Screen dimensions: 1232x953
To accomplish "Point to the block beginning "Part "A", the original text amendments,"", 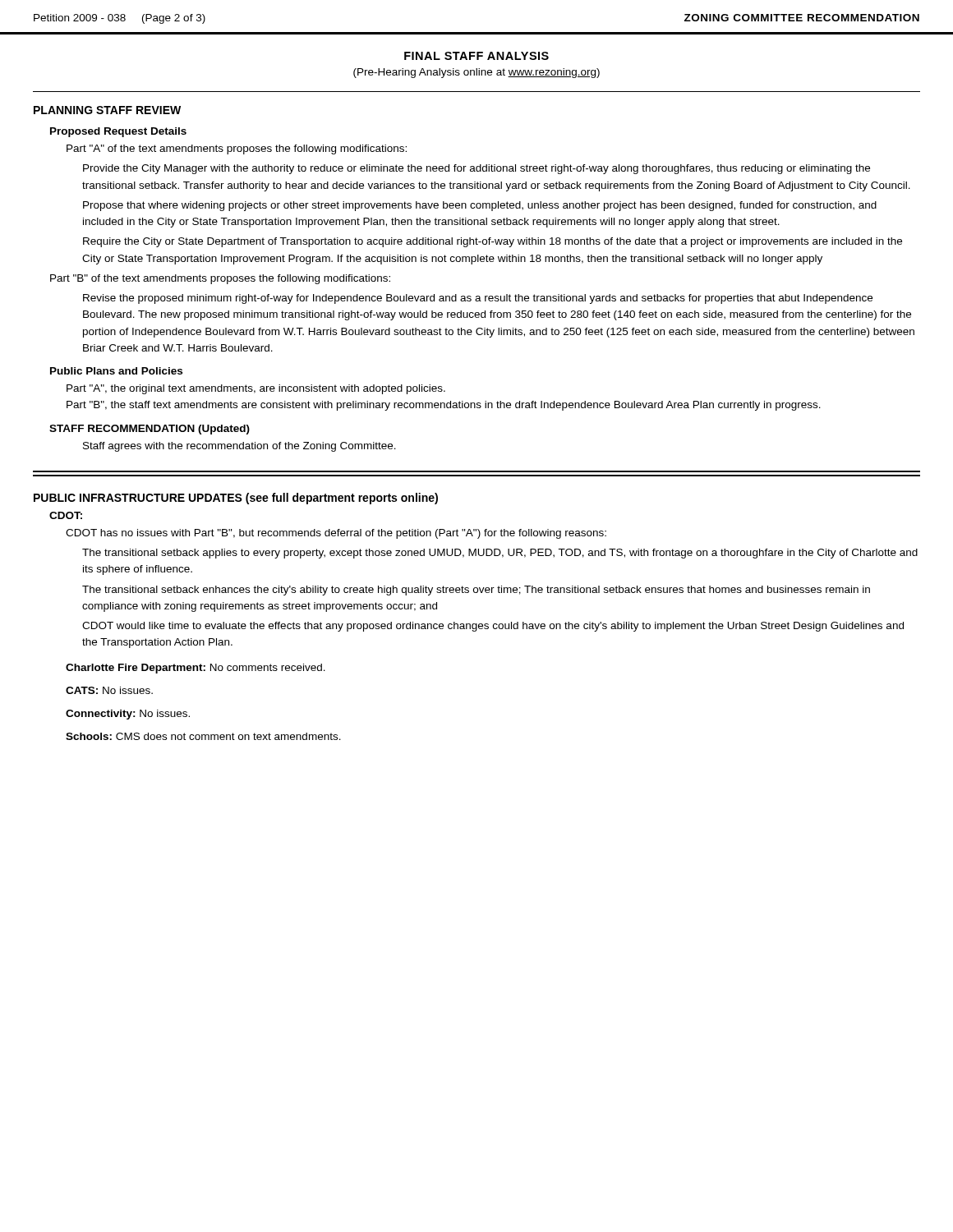I will click(x=443, y=396).
